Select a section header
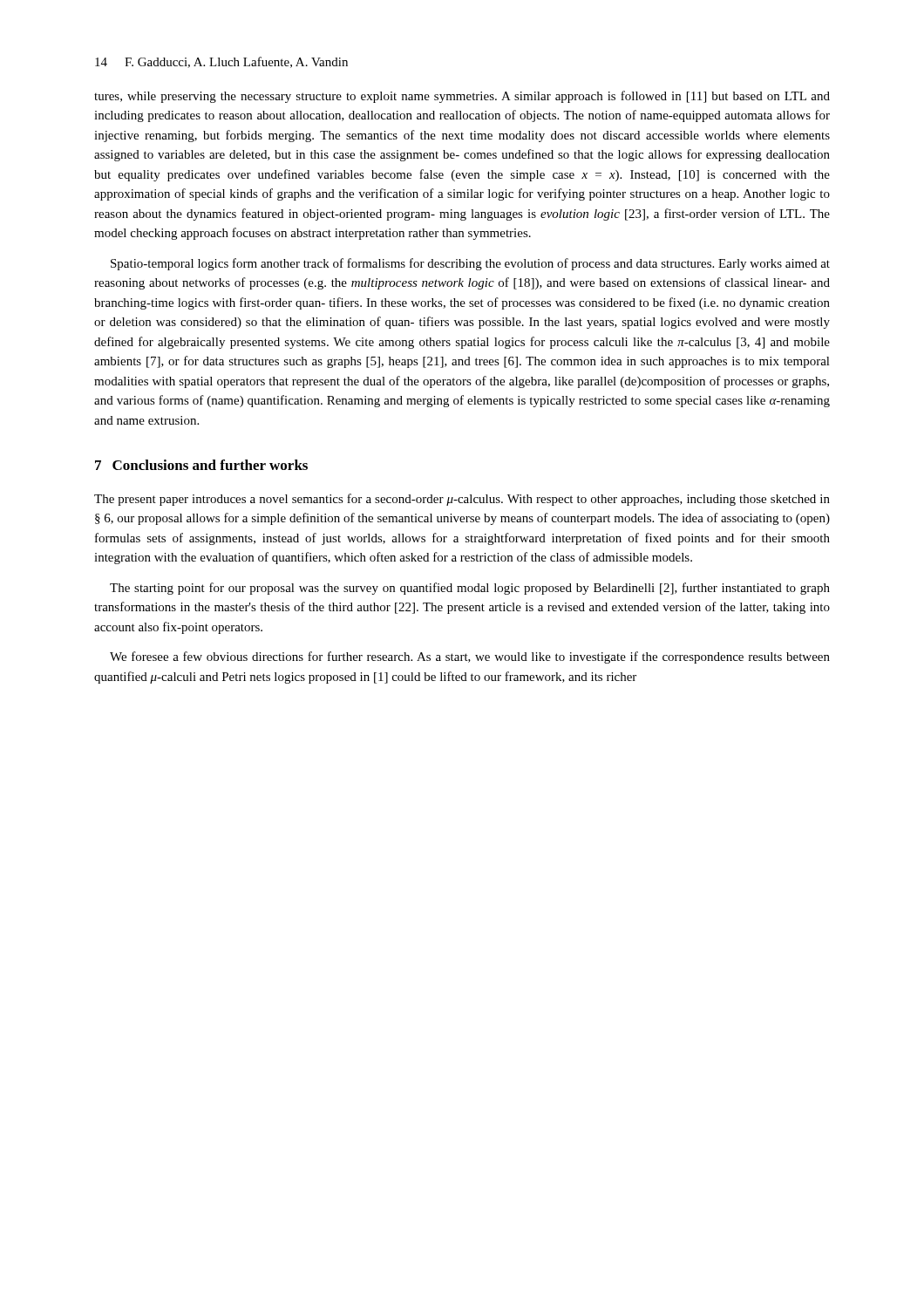 pyautogui.click(x=201, y=465)
